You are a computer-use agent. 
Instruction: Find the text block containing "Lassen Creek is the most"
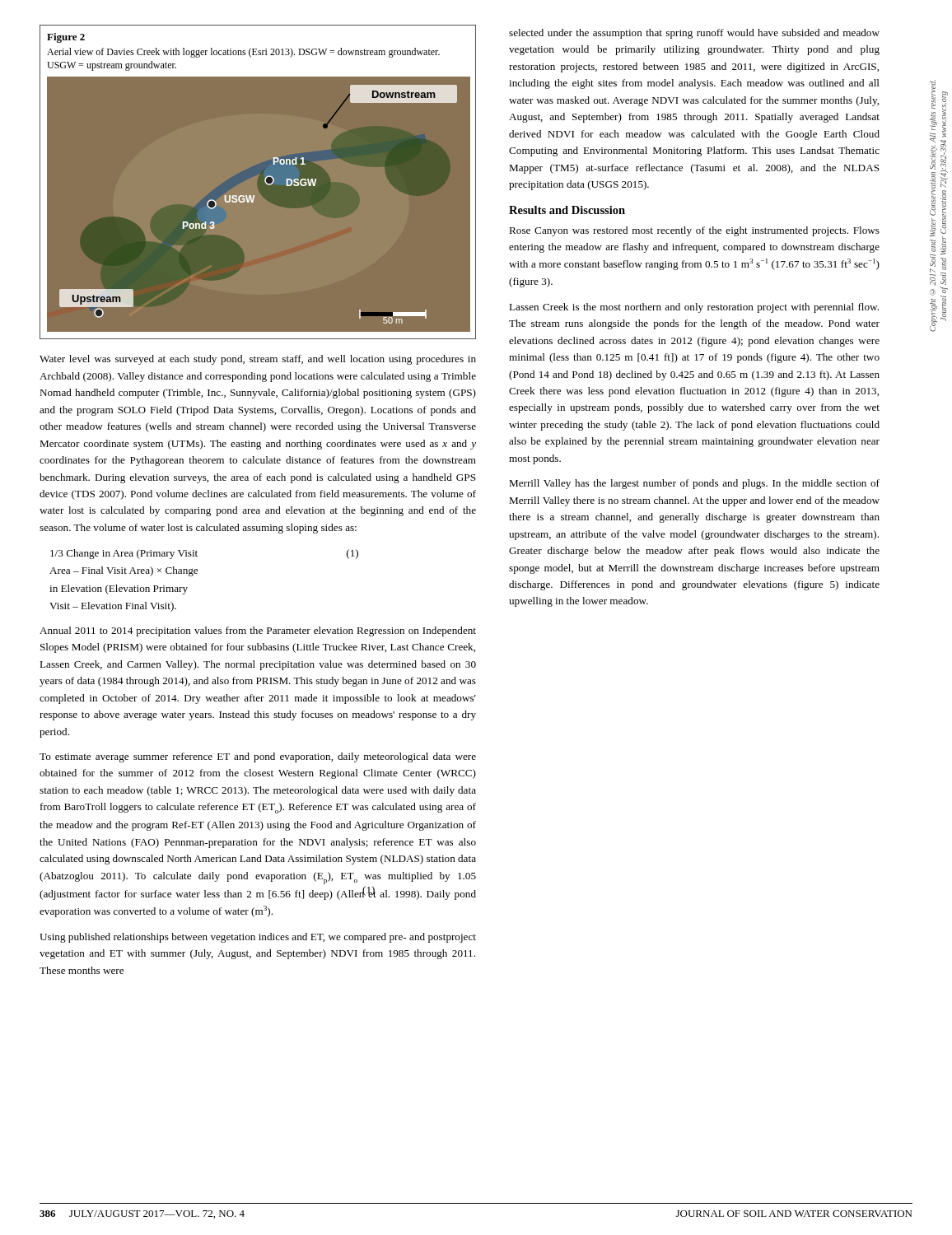tap(694, 382)
